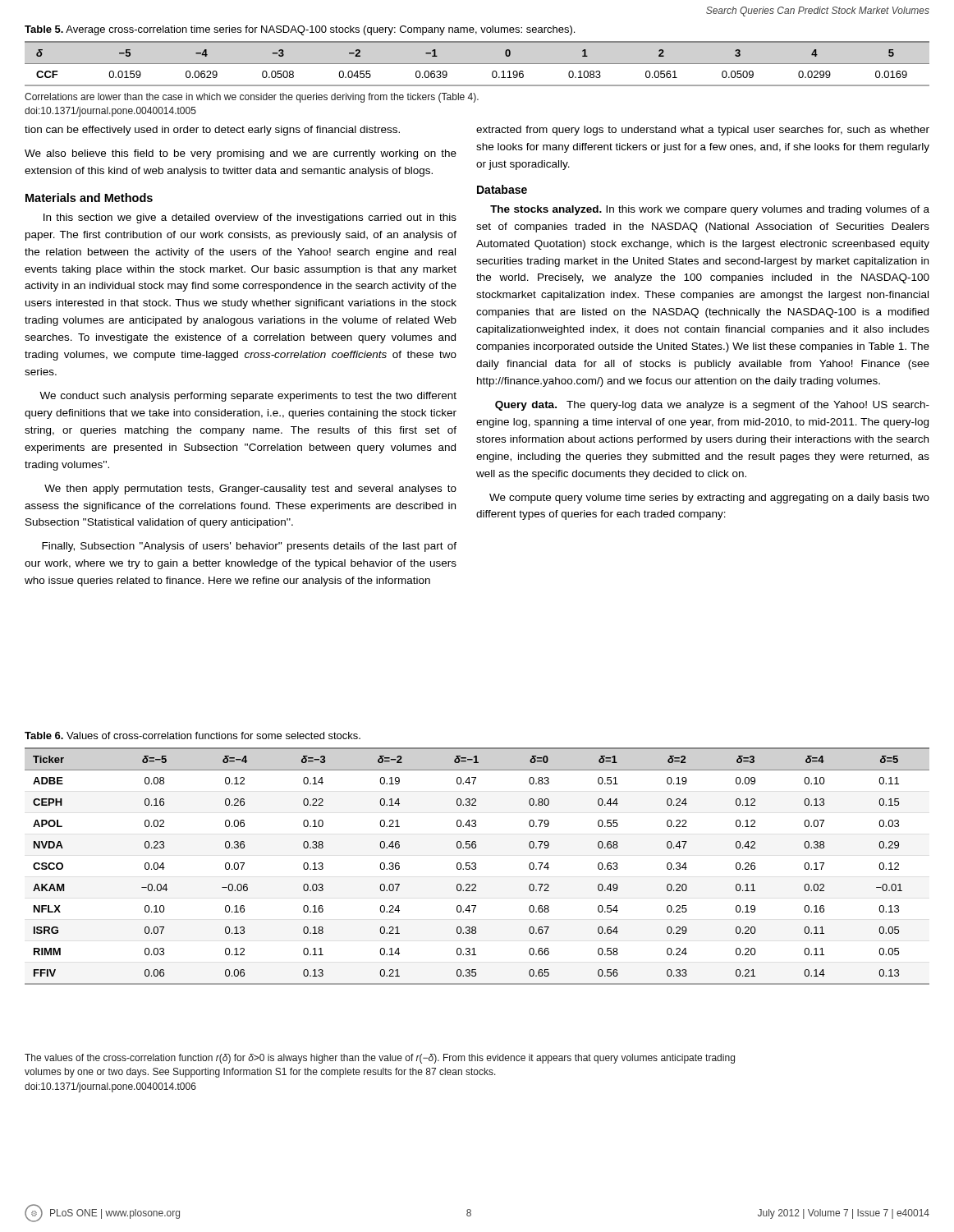Viewport: 954px width, 1232px height.
Task: Point to the element starting "In this section"
Action: coord(241,294)
